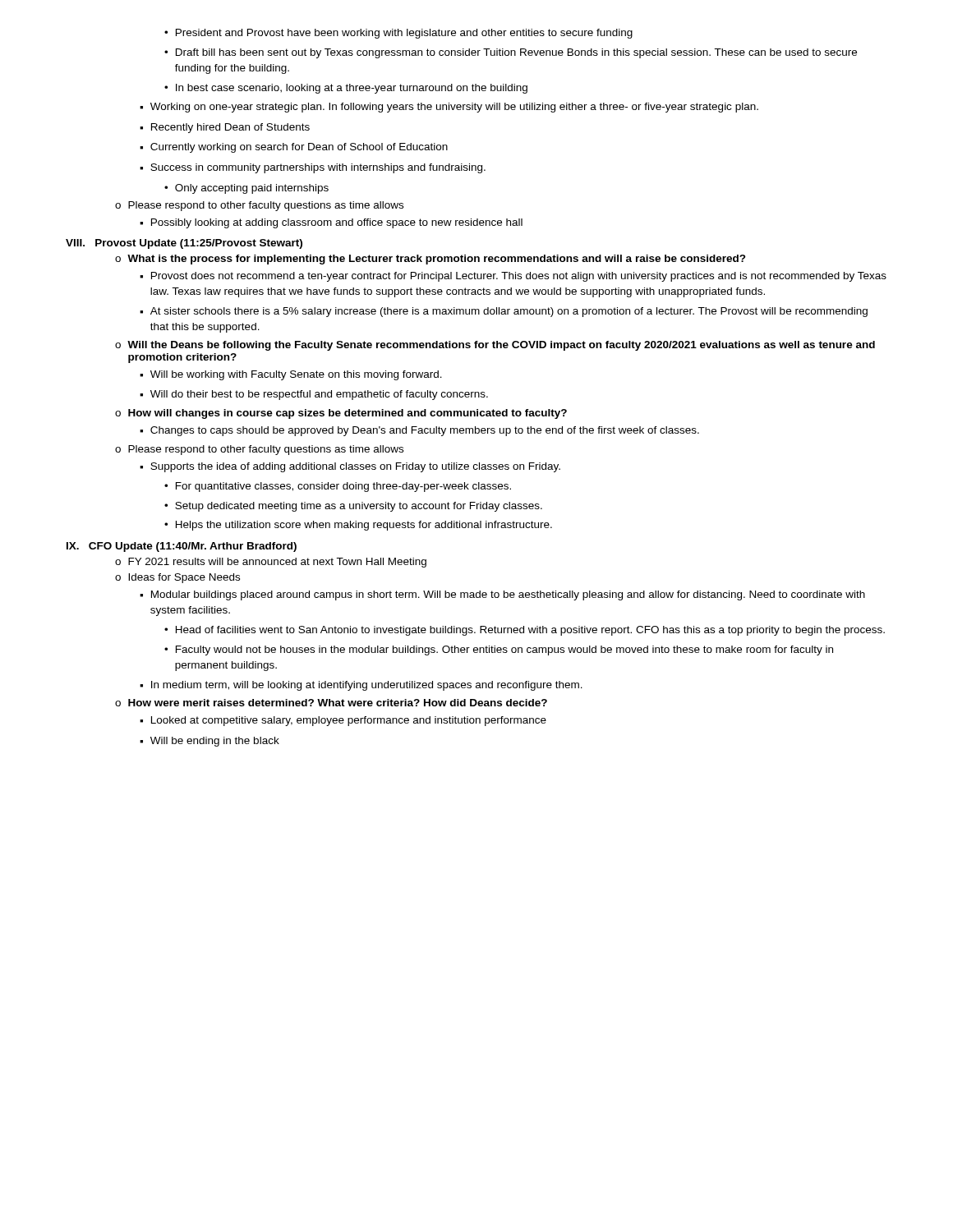
Task: Locate the block of text that opens with "o What is the process"
Action: click(501, 258)
